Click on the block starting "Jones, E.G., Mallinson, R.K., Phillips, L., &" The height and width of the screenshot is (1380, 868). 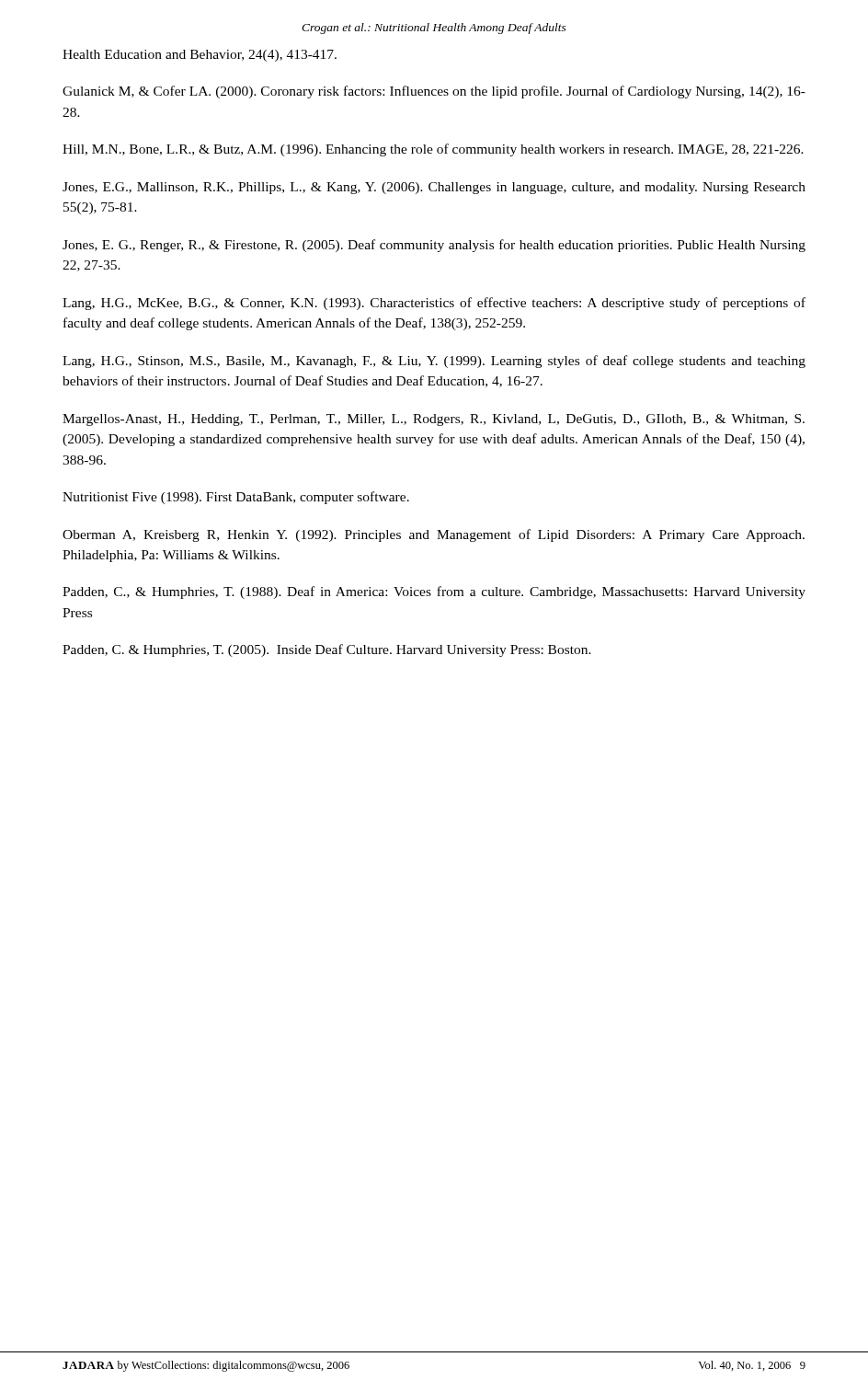pyautogui.click(x=434, y=197)
